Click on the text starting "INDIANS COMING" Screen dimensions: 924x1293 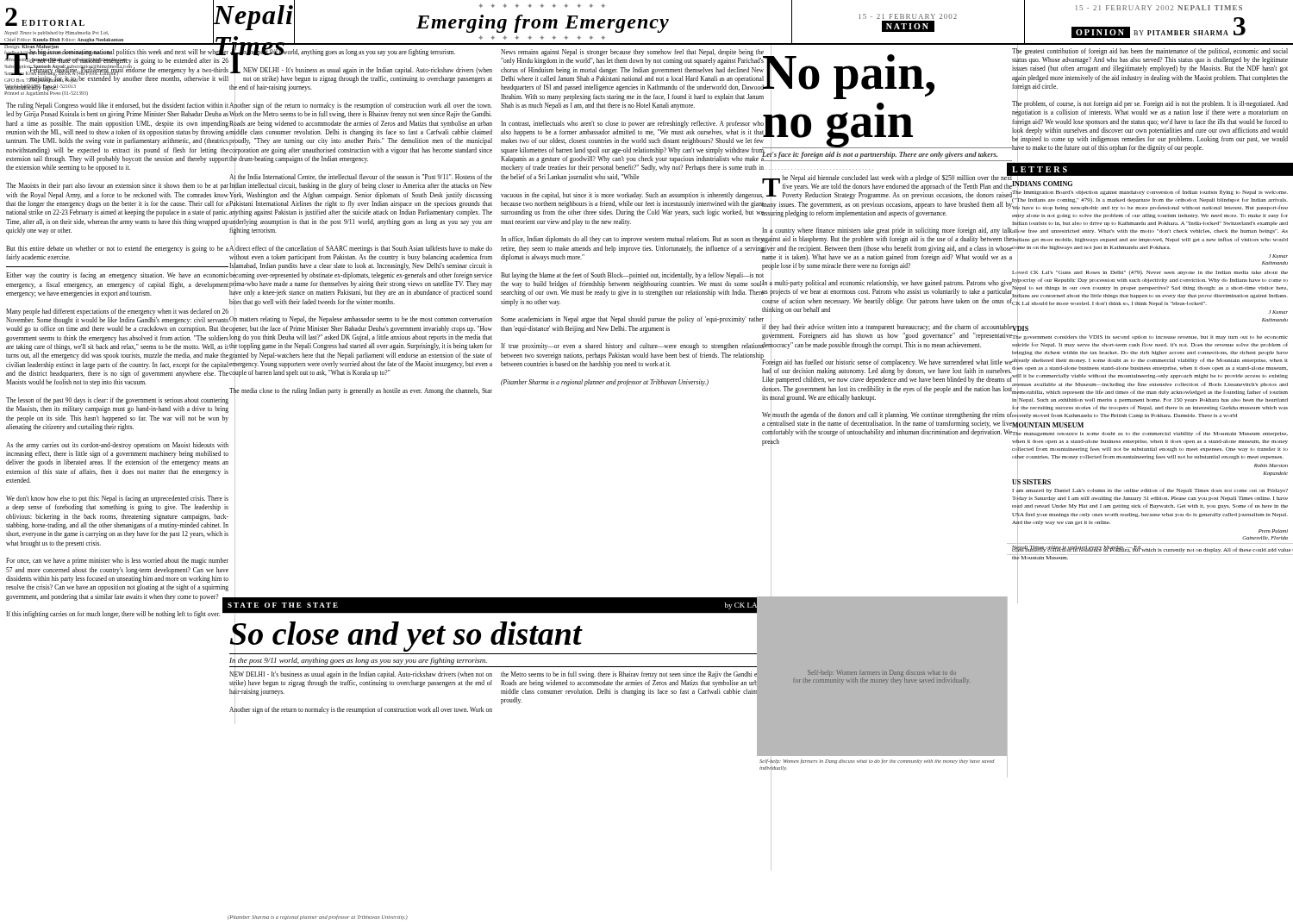[x=1042, y=184]
